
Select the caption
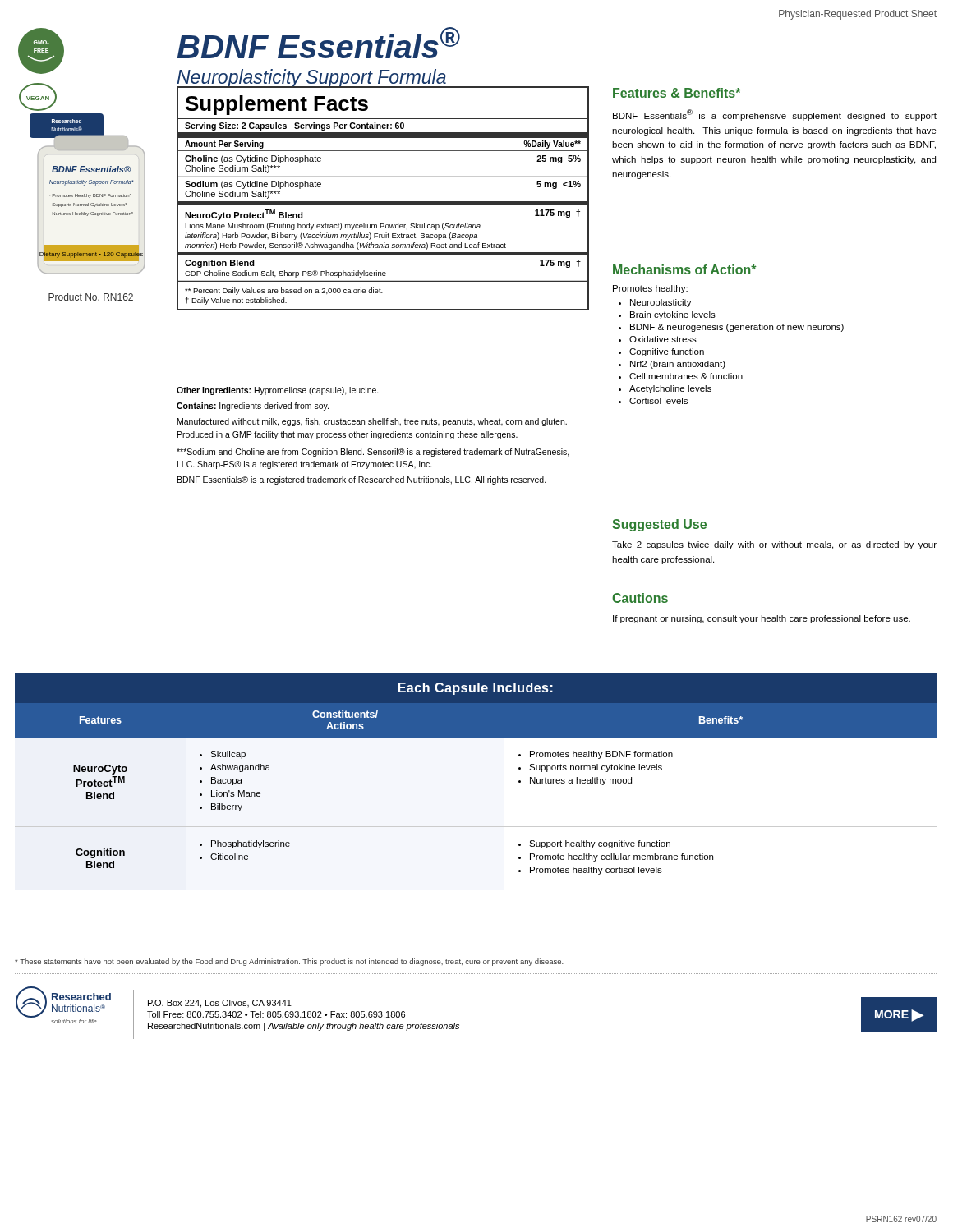[x=91, y=297]
